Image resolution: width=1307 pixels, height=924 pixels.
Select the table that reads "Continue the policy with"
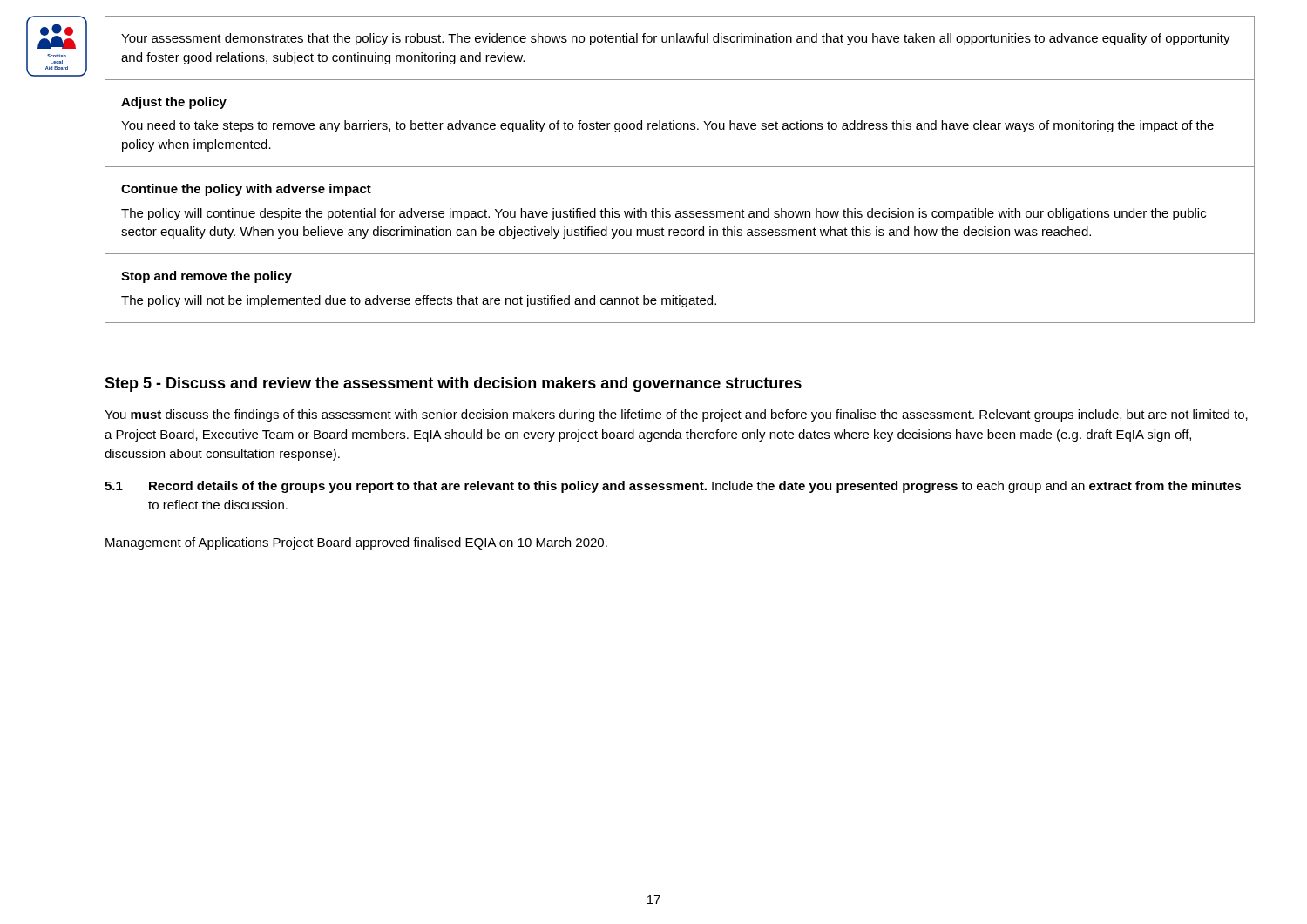coord(680,169)
